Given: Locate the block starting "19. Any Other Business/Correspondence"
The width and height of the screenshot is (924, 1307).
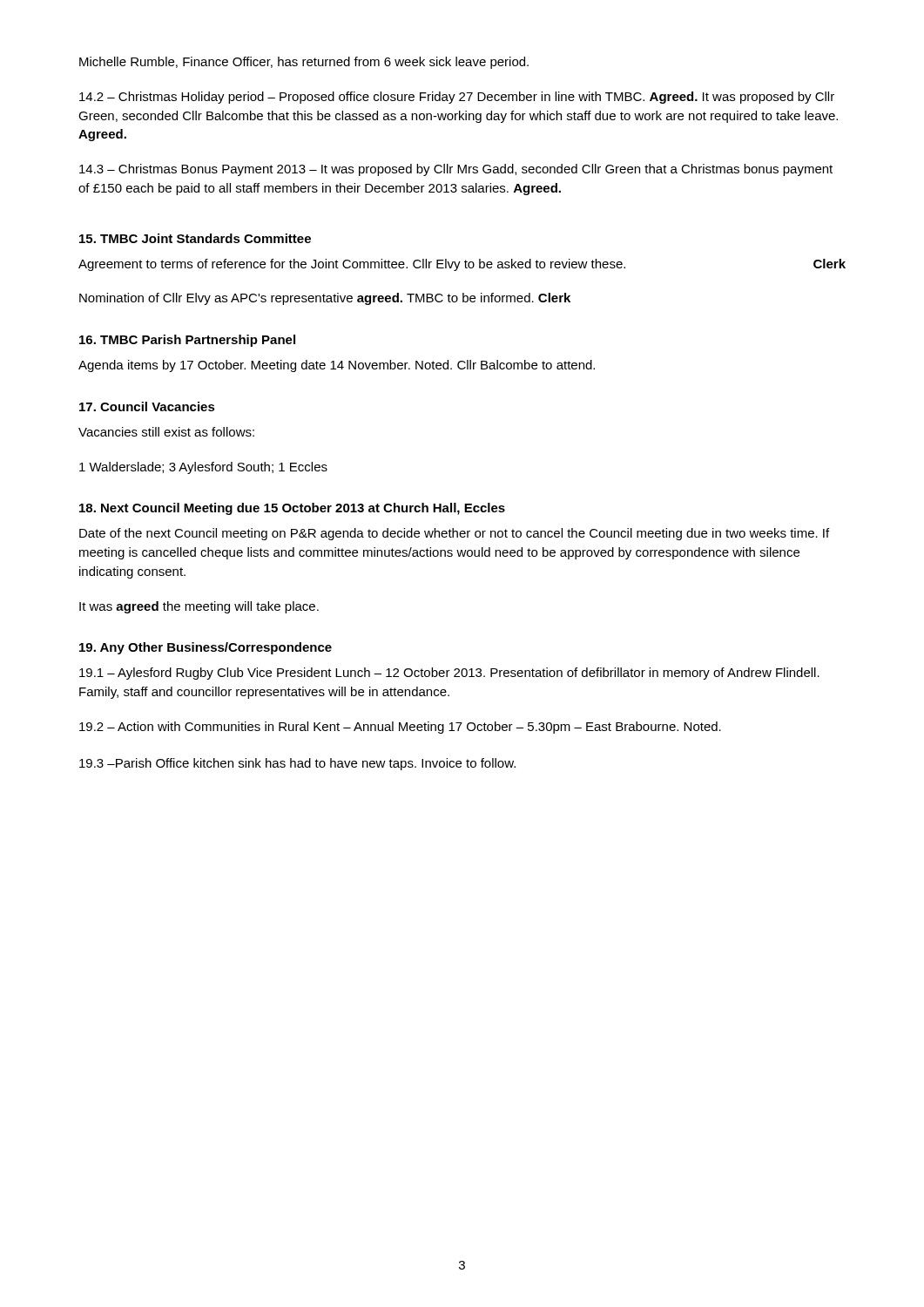Looking at the screenshot, I should pyautogui.click(x=205, y=647).
